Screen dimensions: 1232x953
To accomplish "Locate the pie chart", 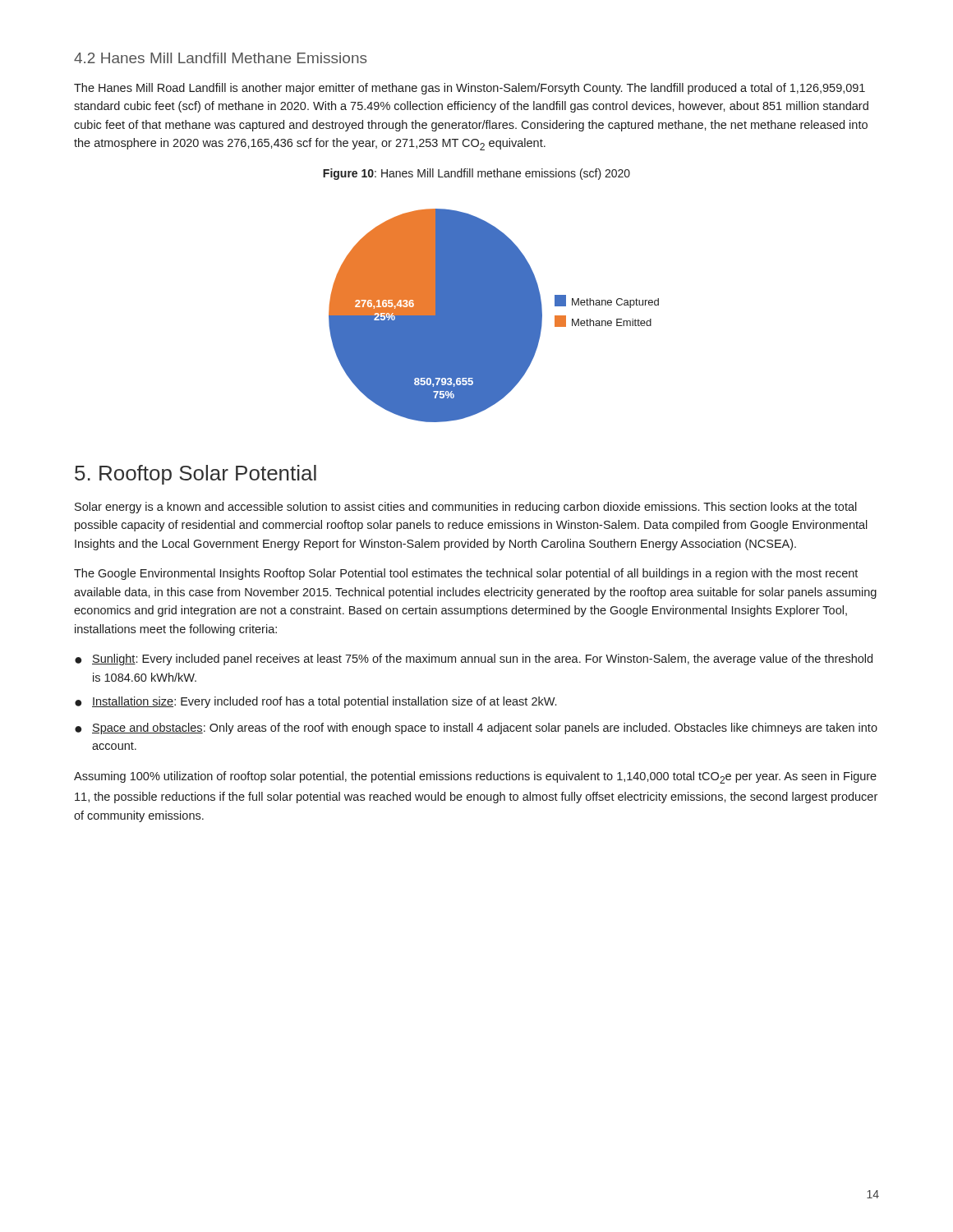I will pos(476,311).
